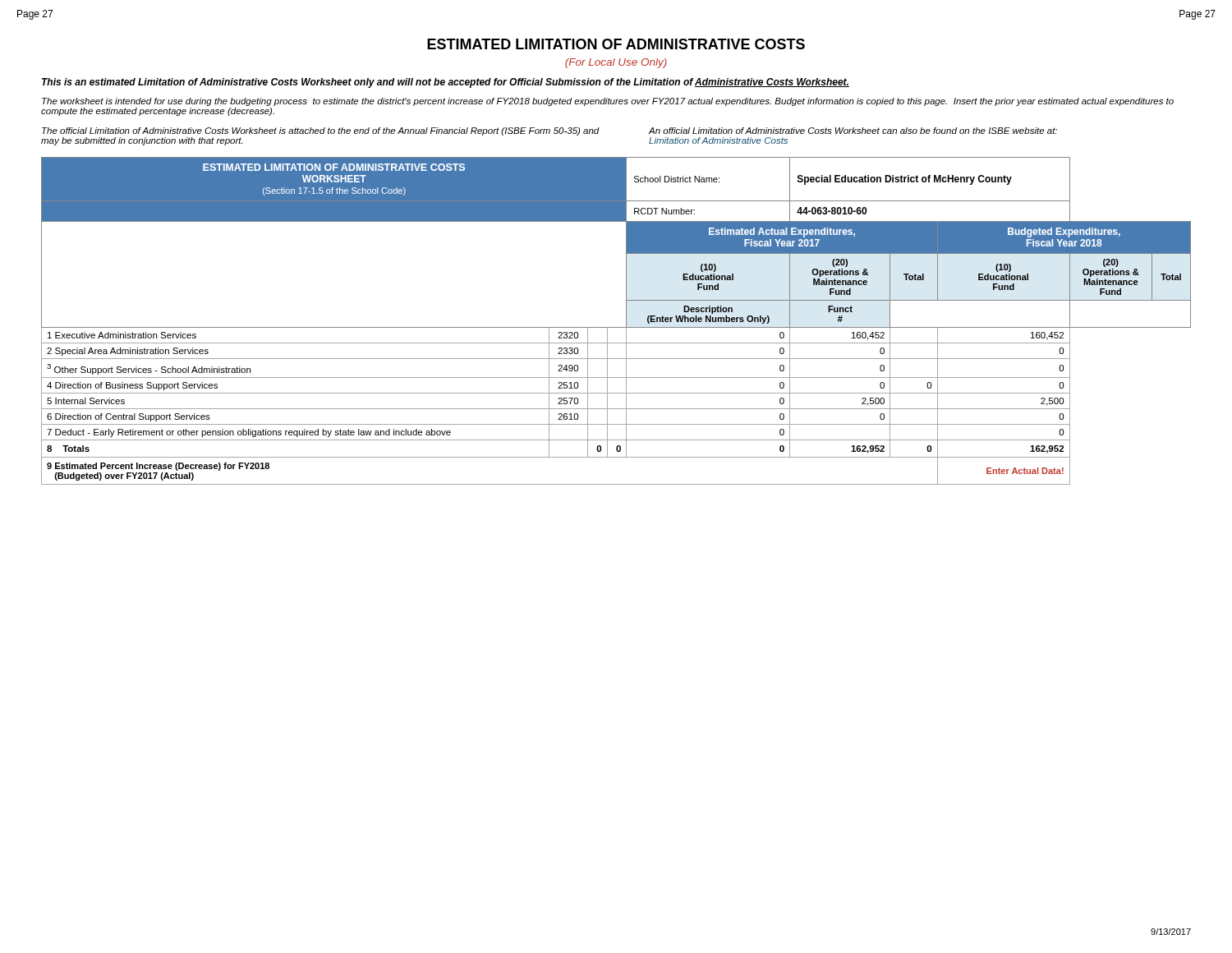The width and height of the screenshot is (1232, 953).
Task: Point to the element starting "This is an estimated Limitation of"
Action: pyautogui.click(x=445, y=82)
